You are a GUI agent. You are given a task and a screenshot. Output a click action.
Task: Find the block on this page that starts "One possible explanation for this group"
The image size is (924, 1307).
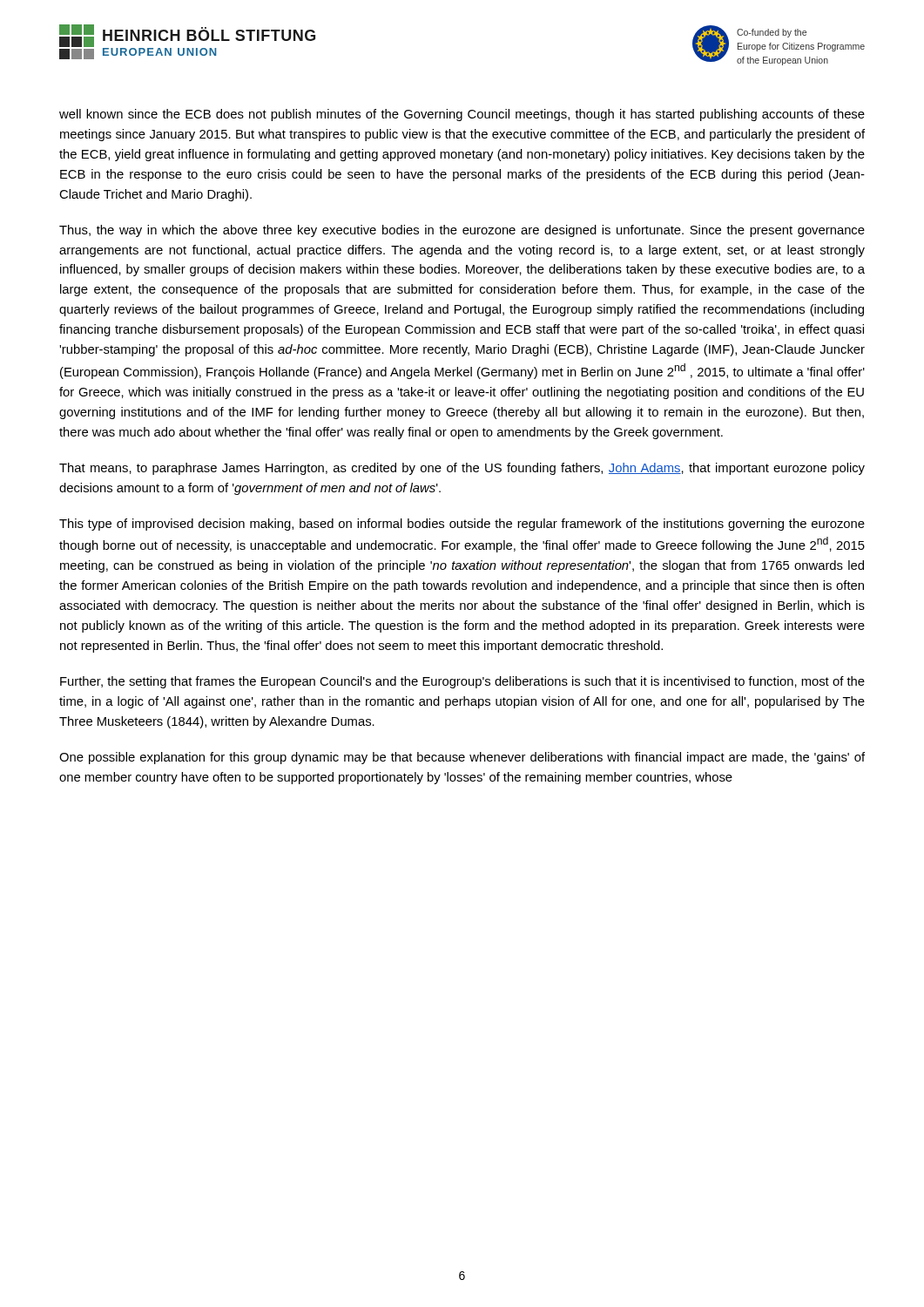click(x=462, y=767)
